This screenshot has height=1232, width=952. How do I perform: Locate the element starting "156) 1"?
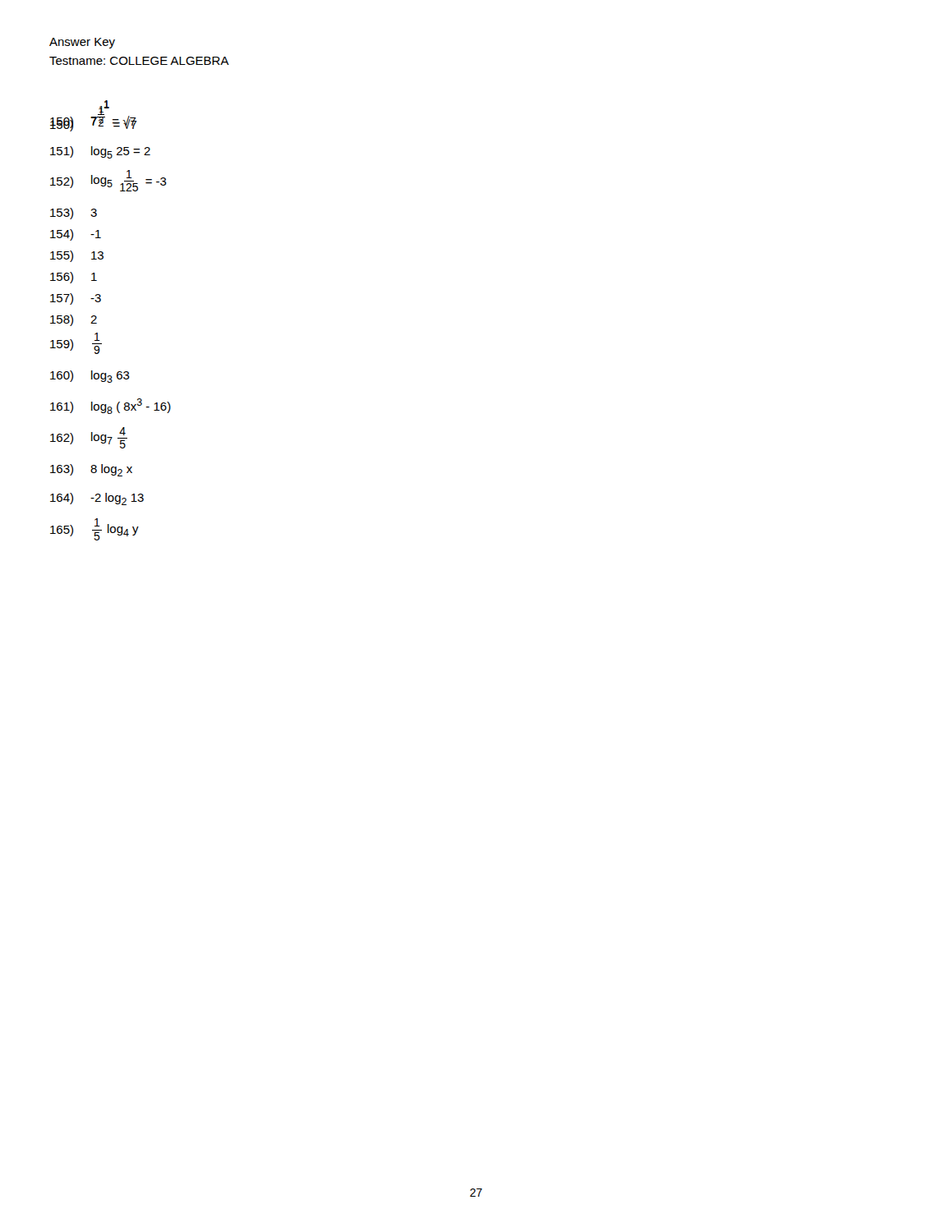pyautogui.click(x=73, y=277)
